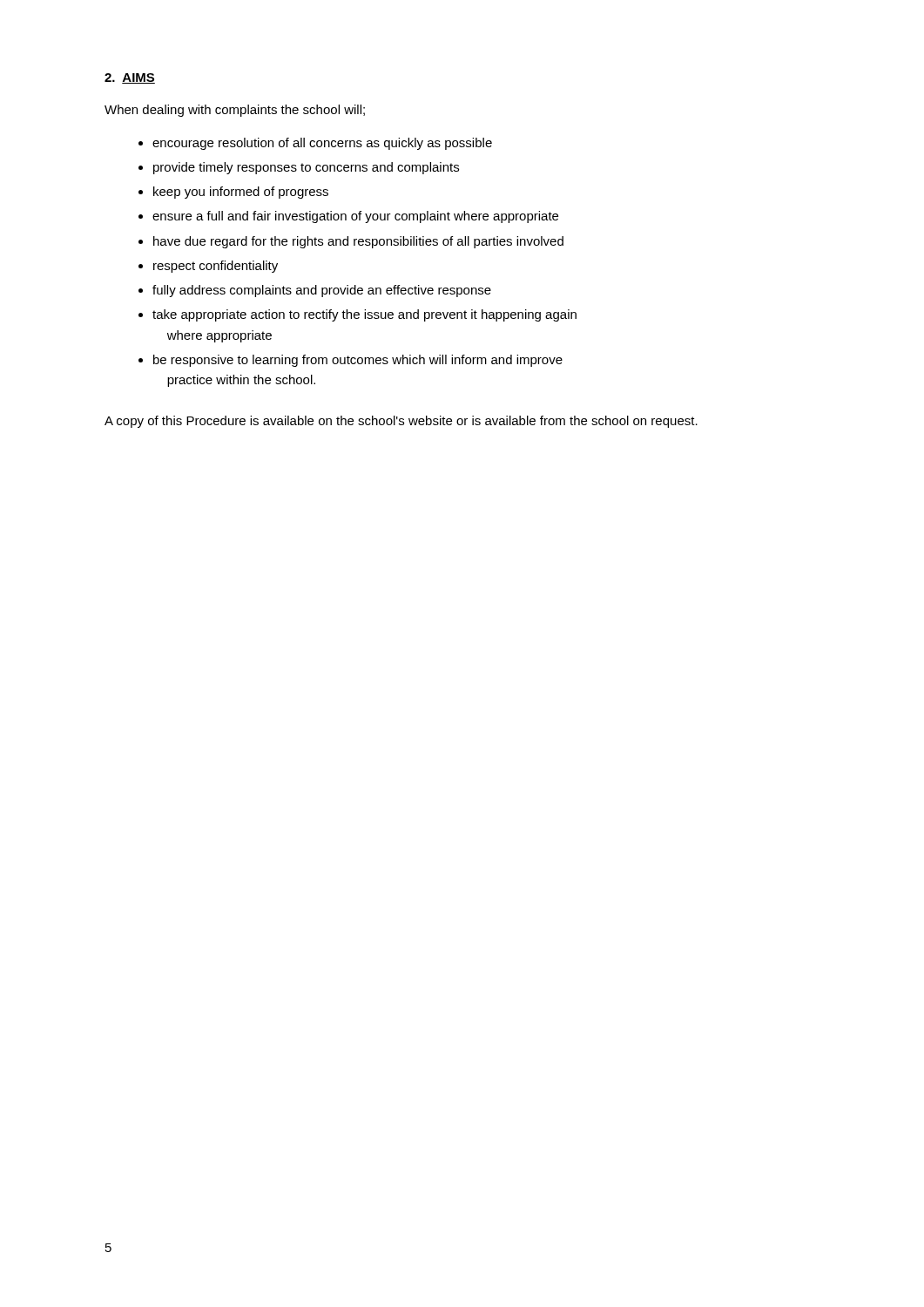Click on the passage starting "take appropriate action to rectify the"
The width and height of the screenshot is (924, 1307).
[365, 324]
